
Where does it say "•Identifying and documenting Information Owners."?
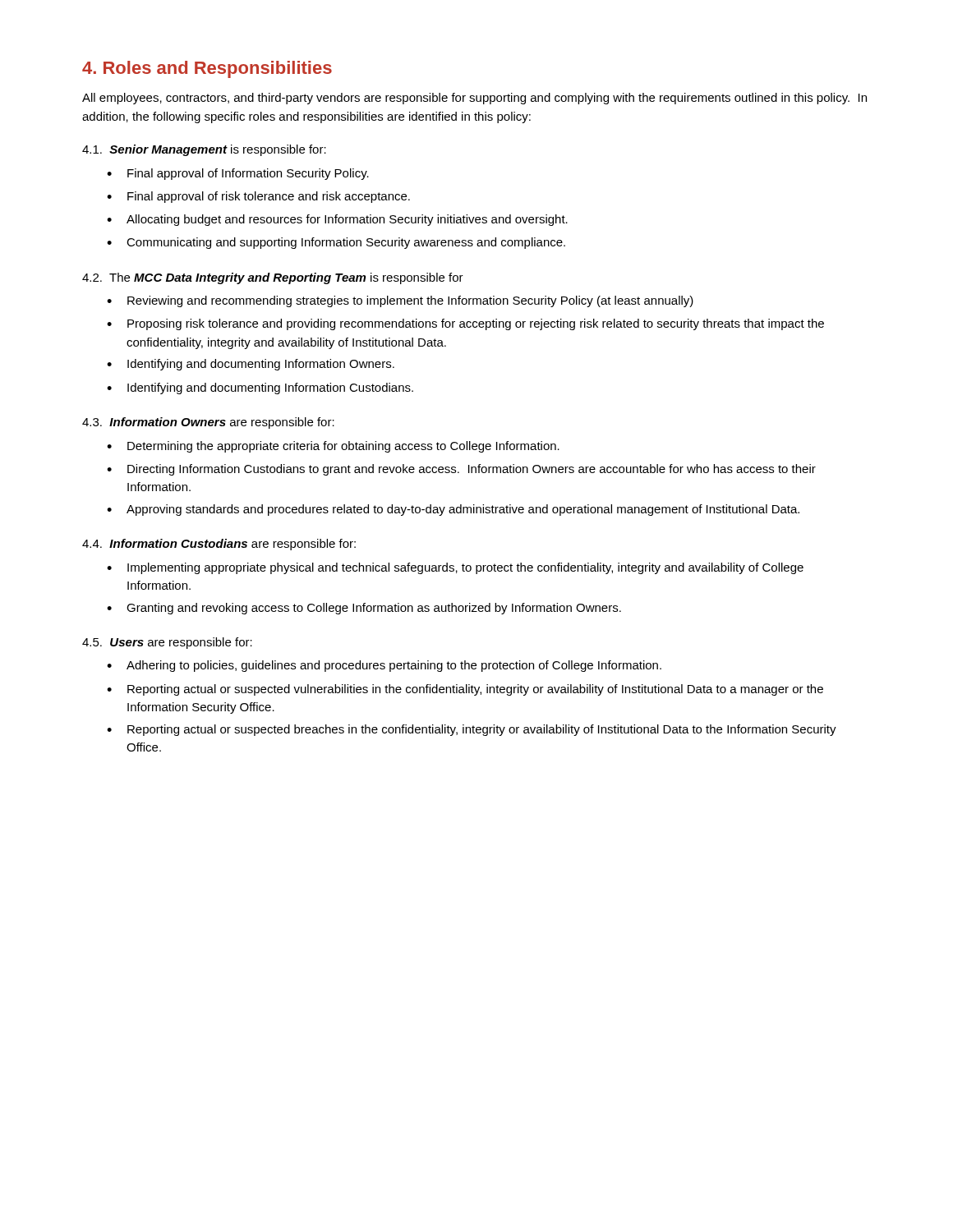(x=251, y=365)
